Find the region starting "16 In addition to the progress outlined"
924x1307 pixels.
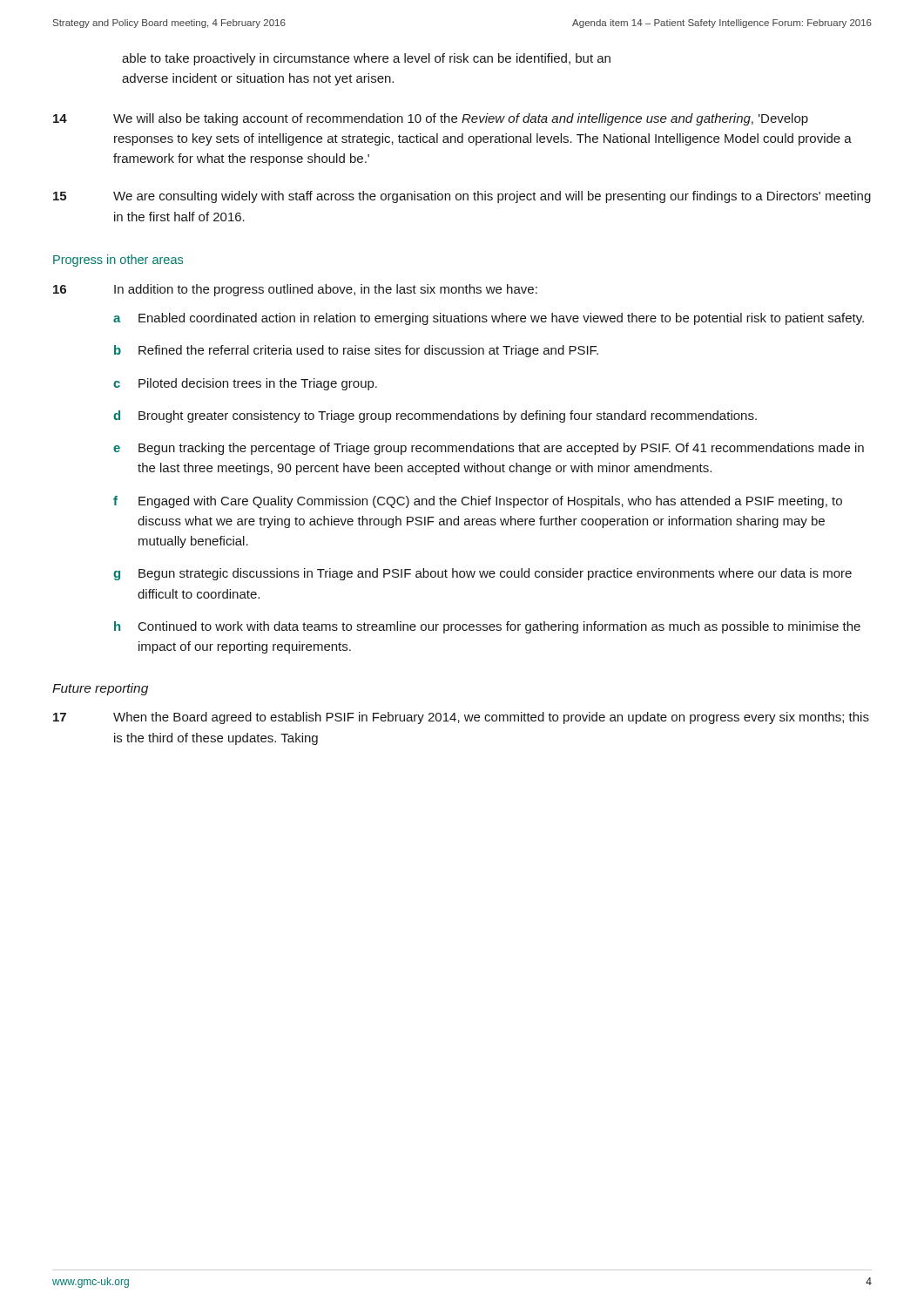click(462, 289)
